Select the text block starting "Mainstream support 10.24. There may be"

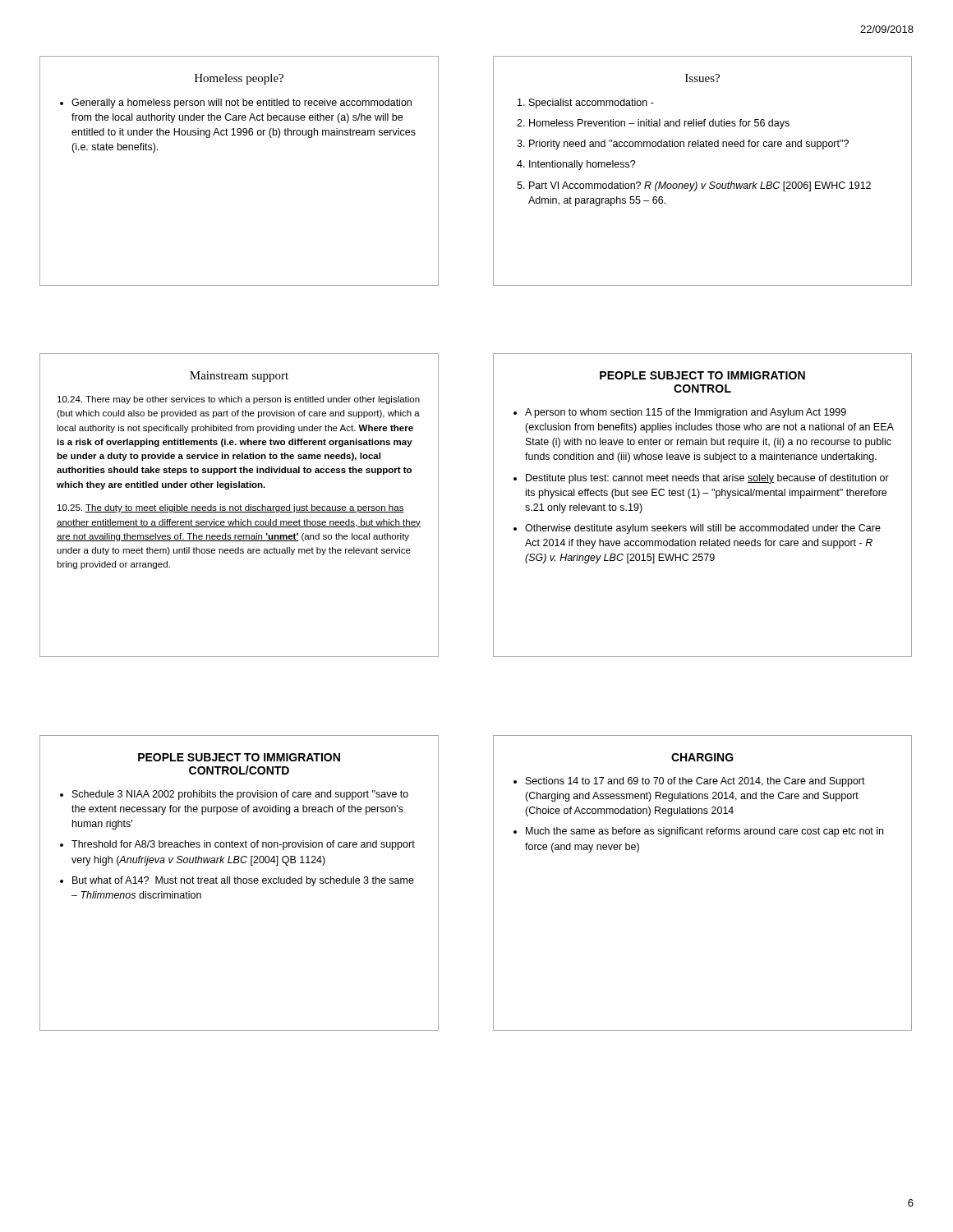[x=239, y=470]
